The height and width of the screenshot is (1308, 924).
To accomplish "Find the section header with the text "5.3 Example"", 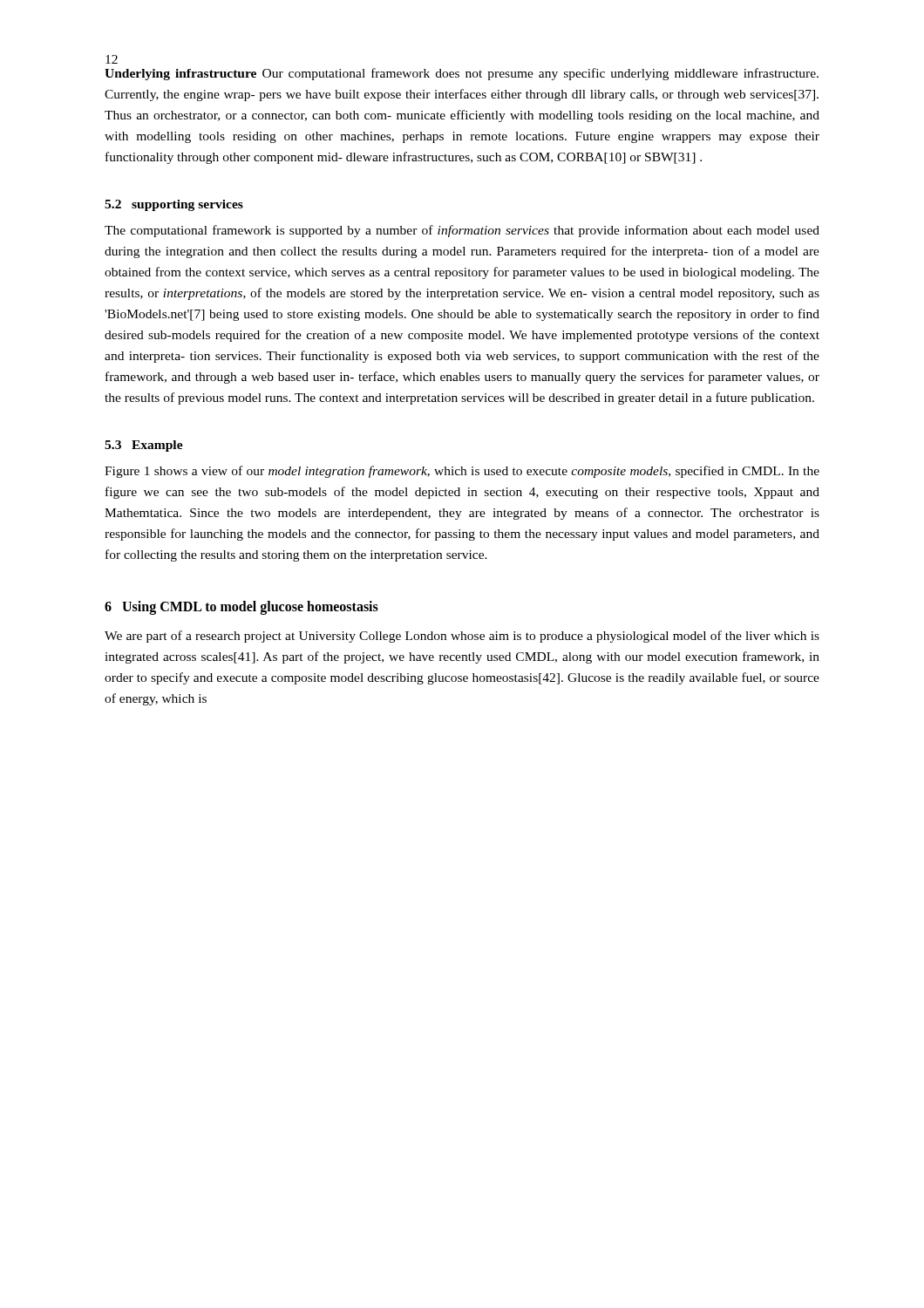I will click(144, 445).
